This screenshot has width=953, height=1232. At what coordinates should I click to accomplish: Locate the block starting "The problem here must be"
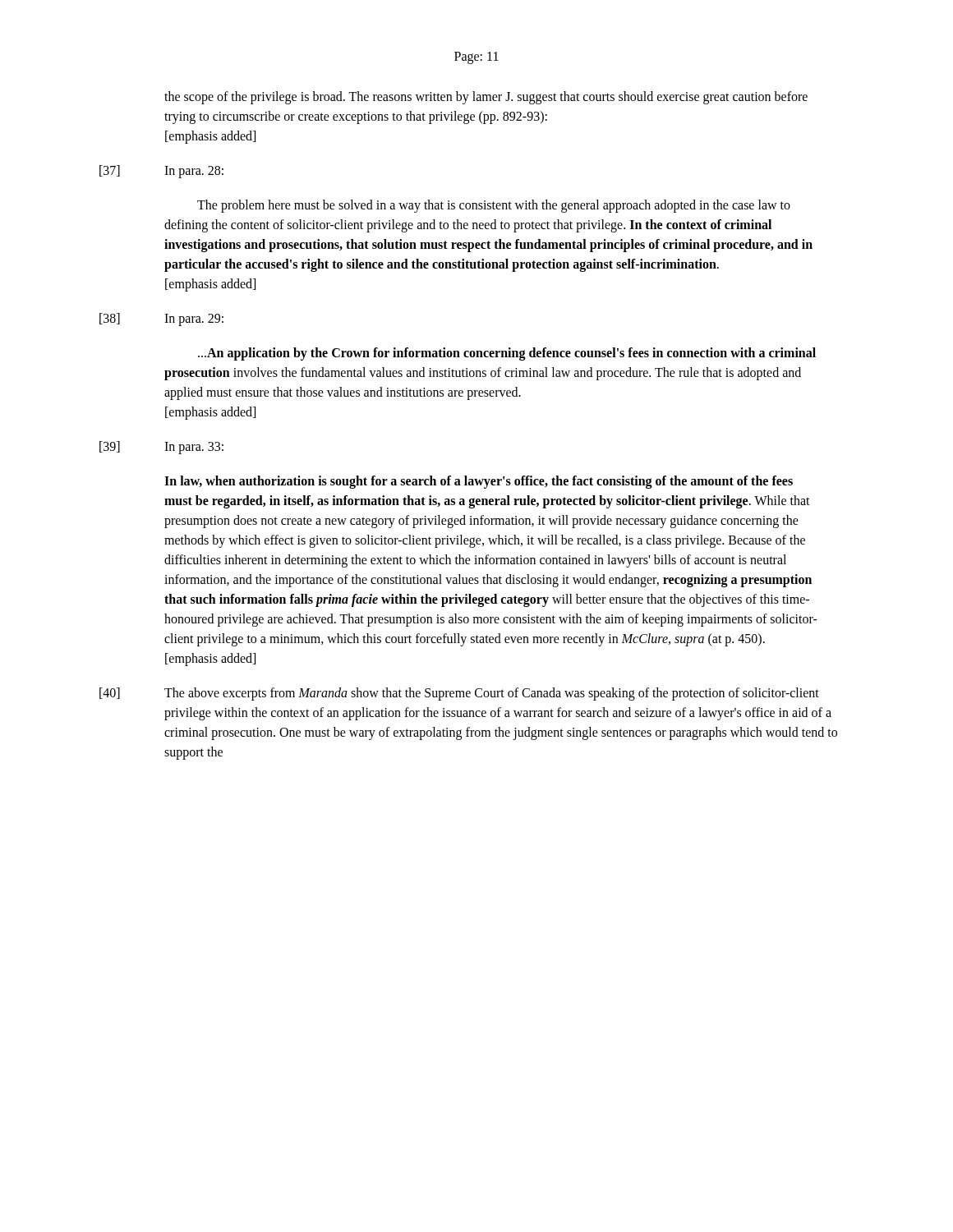point(493,243)
